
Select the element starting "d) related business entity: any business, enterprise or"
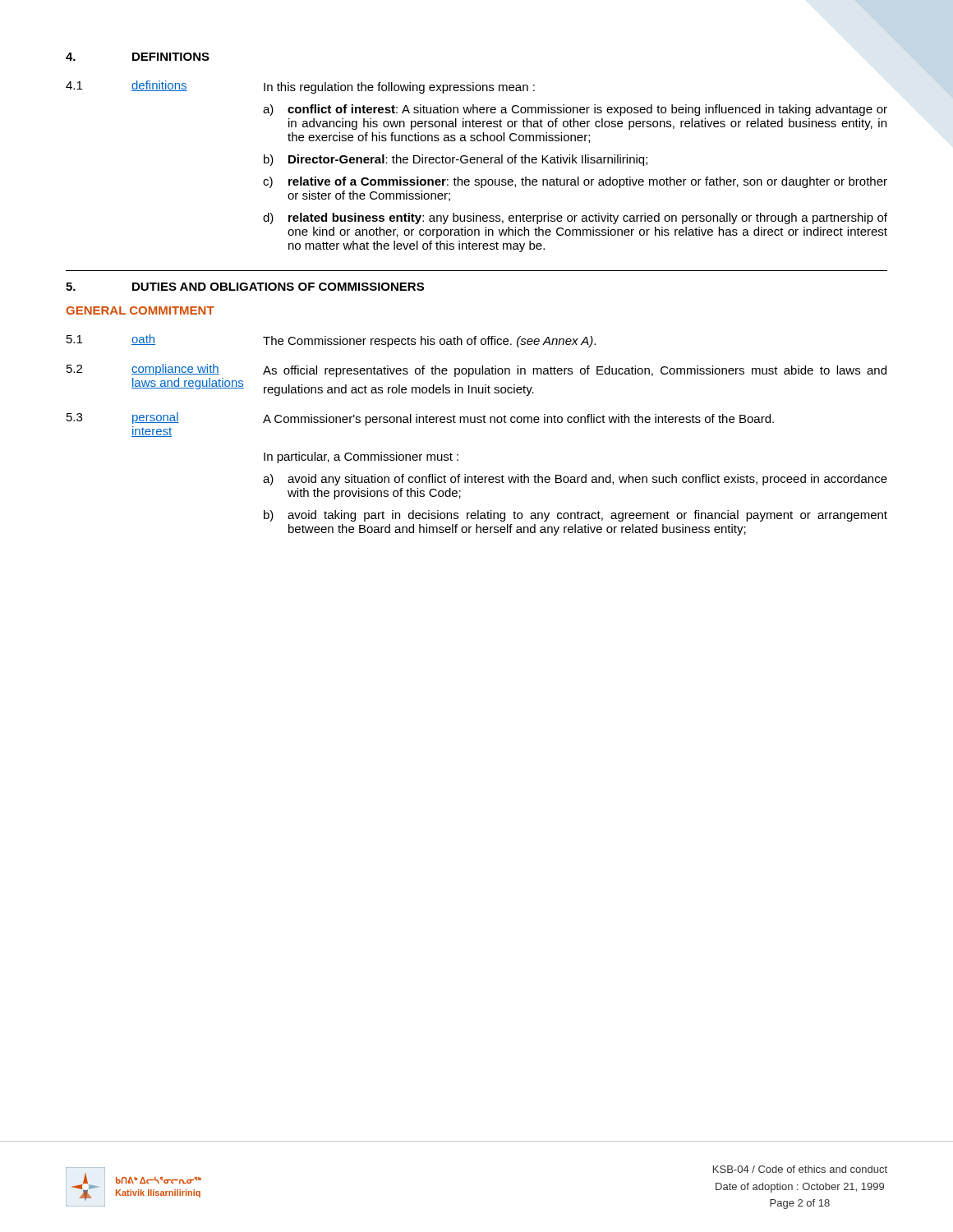point(575,231)
